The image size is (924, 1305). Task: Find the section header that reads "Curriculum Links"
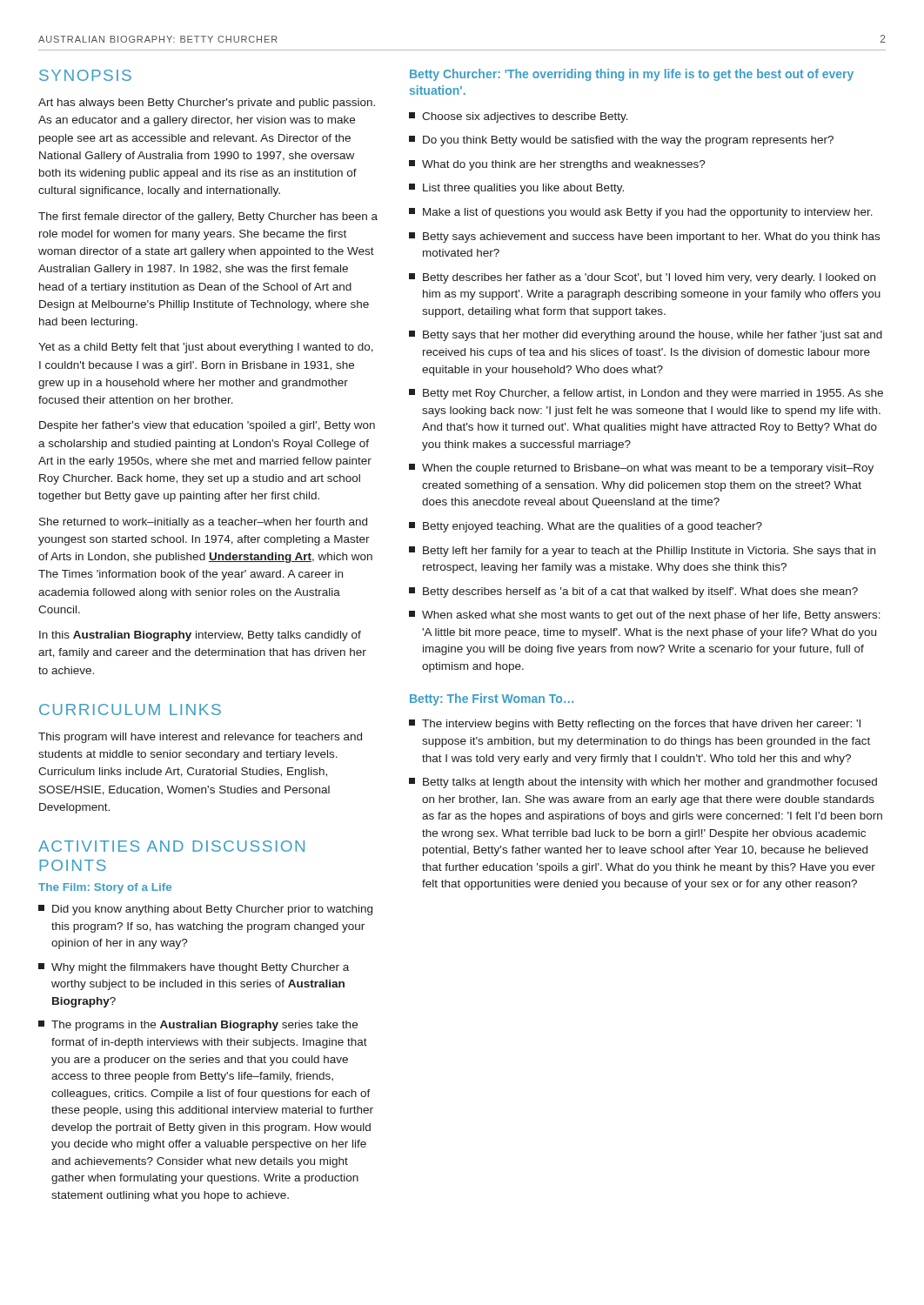pos(208,710)
